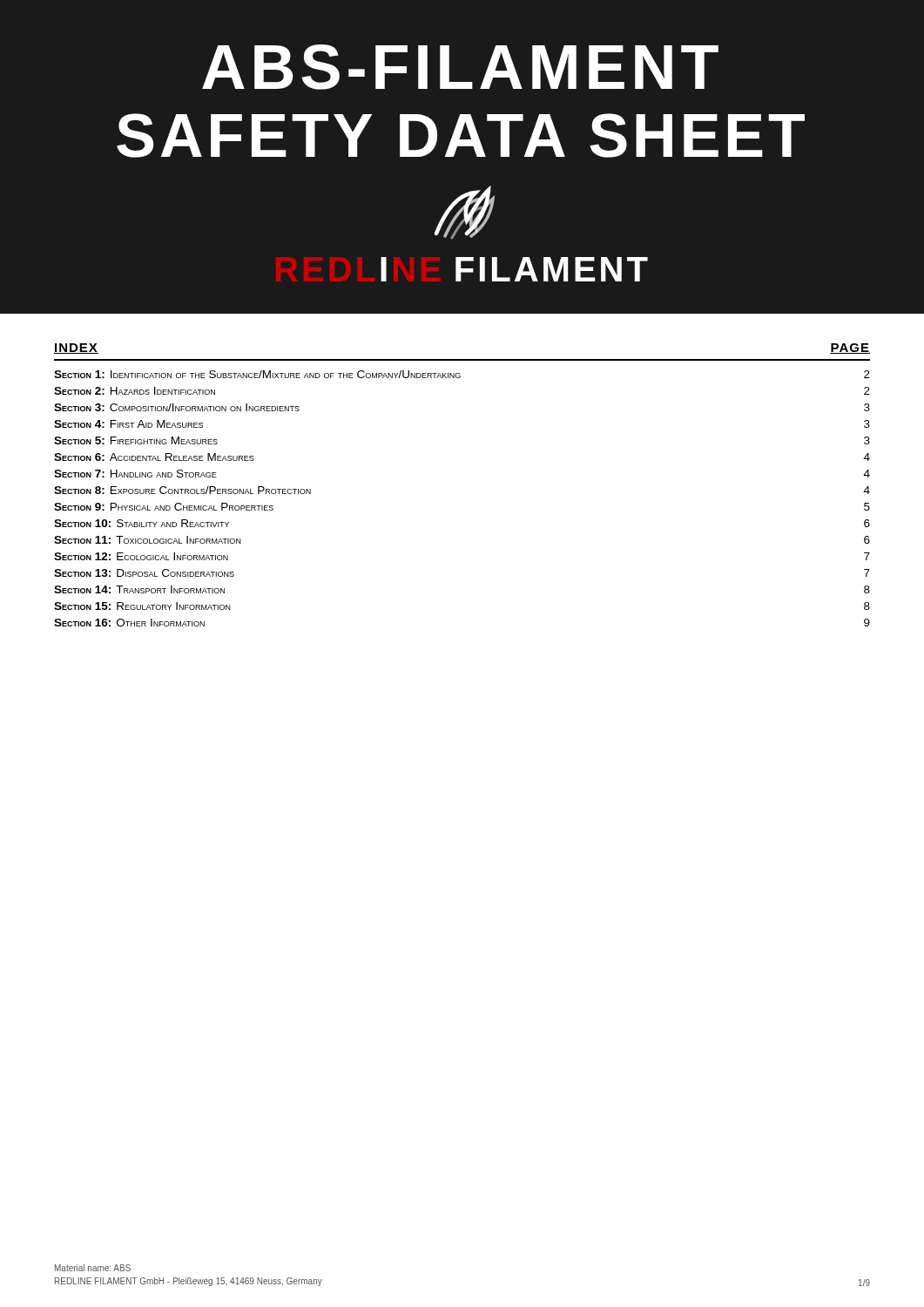Select the logo

pyautogui.click(x=462, y=237)
